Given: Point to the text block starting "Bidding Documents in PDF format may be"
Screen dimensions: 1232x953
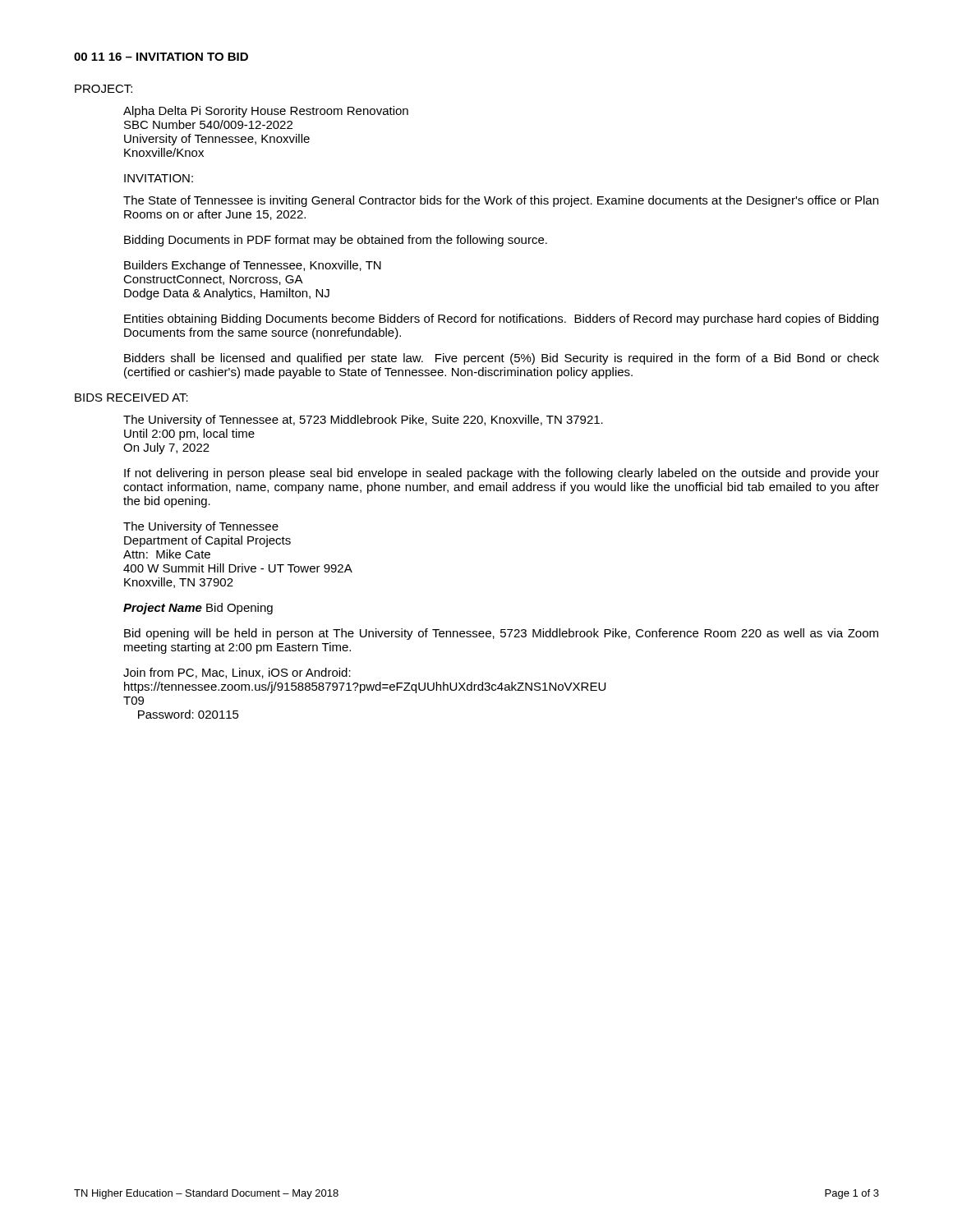Looking at the screenshot, I should (x=336, y=239).
